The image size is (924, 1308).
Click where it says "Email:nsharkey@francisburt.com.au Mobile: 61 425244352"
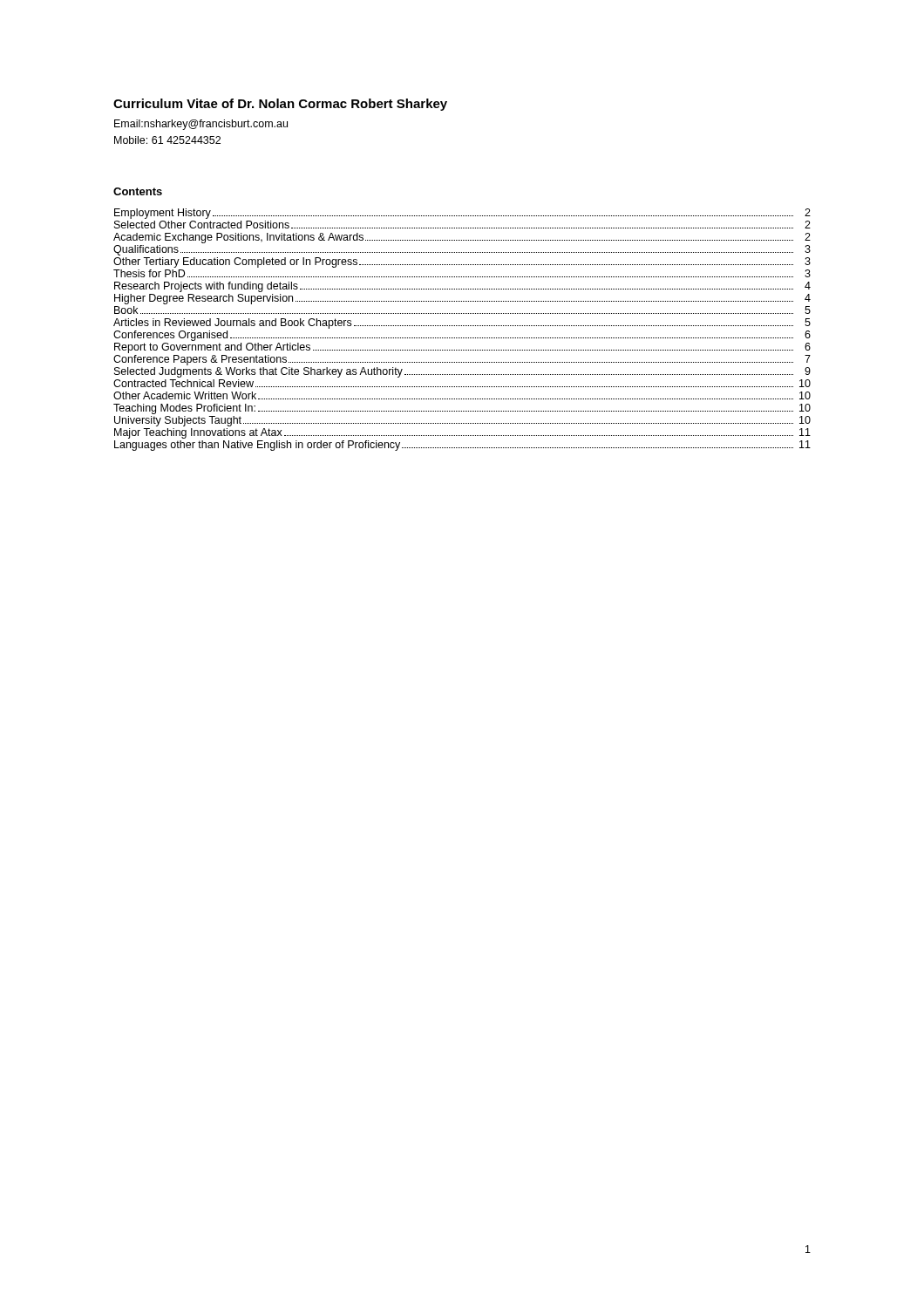(x=201, y=125)
